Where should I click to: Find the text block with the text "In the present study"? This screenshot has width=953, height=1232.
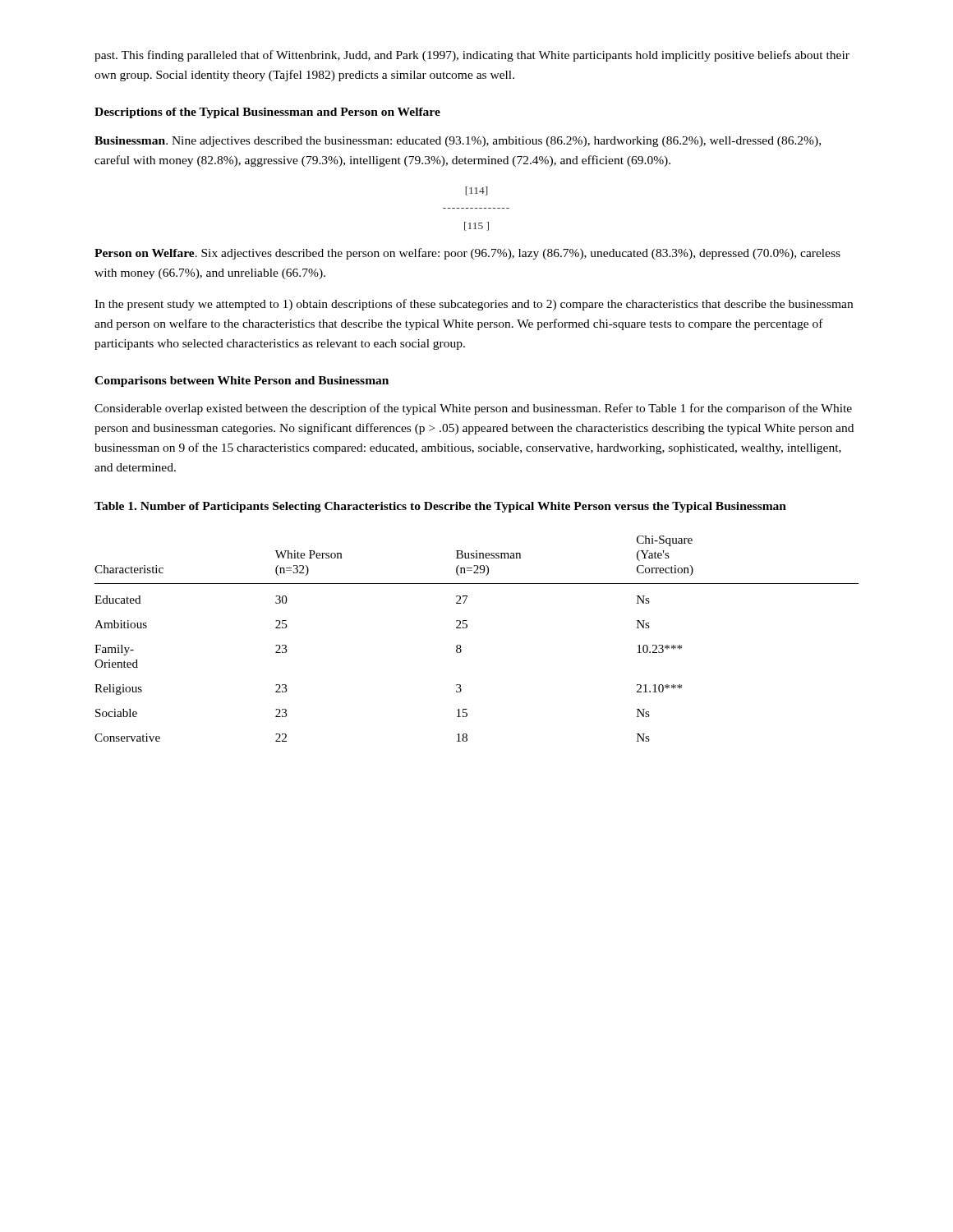tap(474, 323)
